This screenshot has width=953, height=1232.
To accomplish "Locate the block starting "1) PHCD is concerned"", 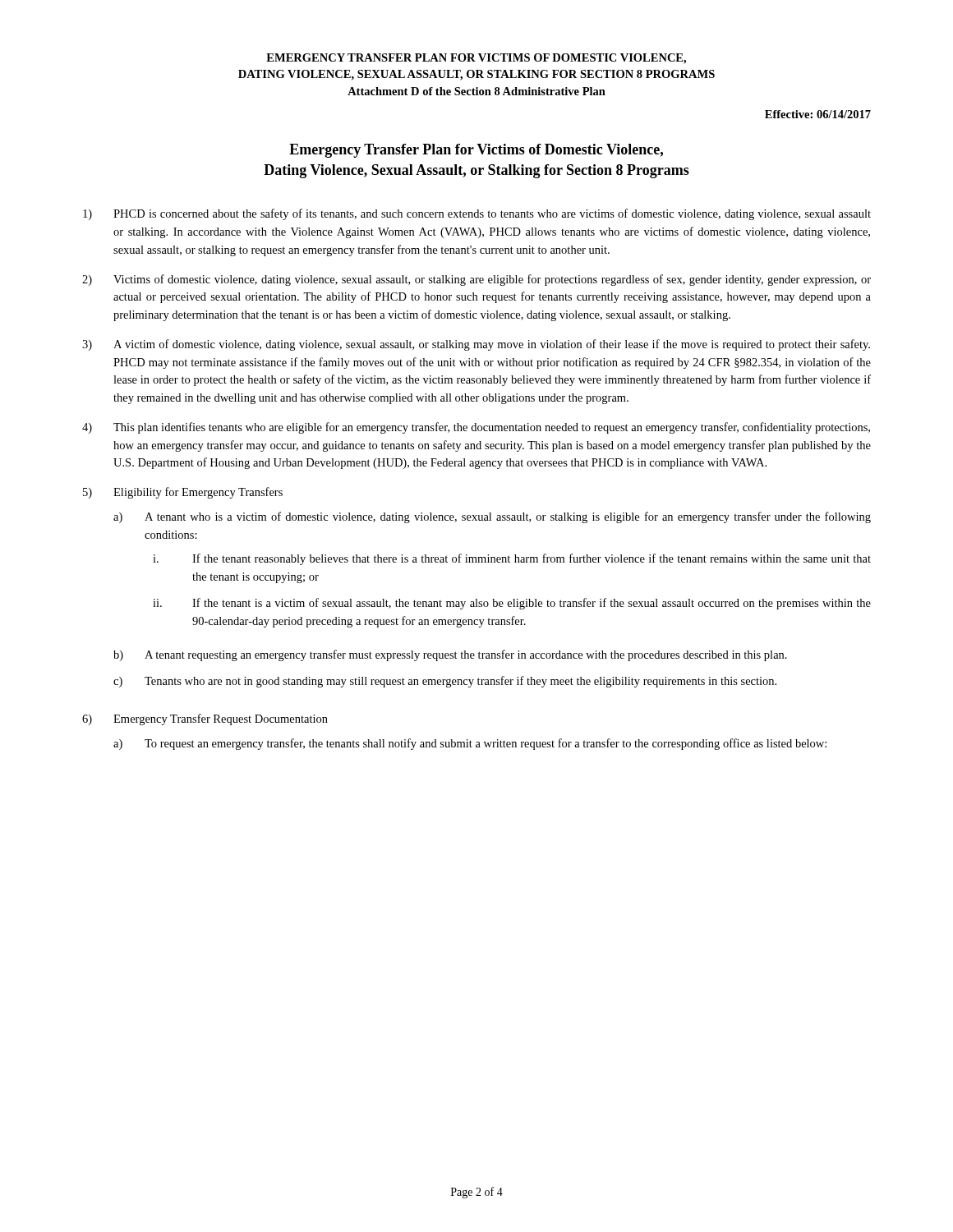I will (476, 232).
